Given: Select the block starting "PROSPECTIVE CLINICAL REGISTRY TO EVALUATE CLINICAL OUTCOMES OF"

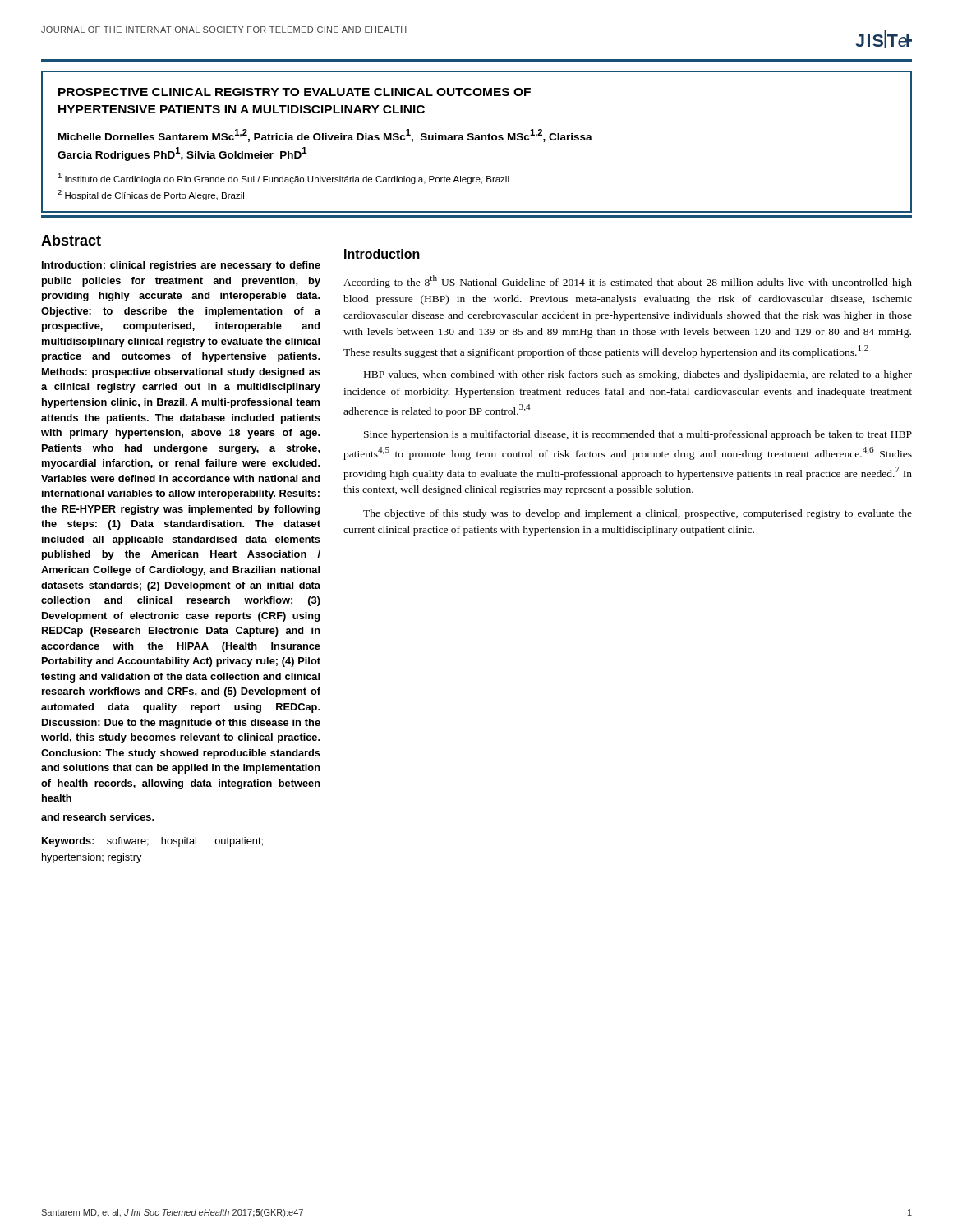Looking at the screenshot, I should tap(294, 100).
